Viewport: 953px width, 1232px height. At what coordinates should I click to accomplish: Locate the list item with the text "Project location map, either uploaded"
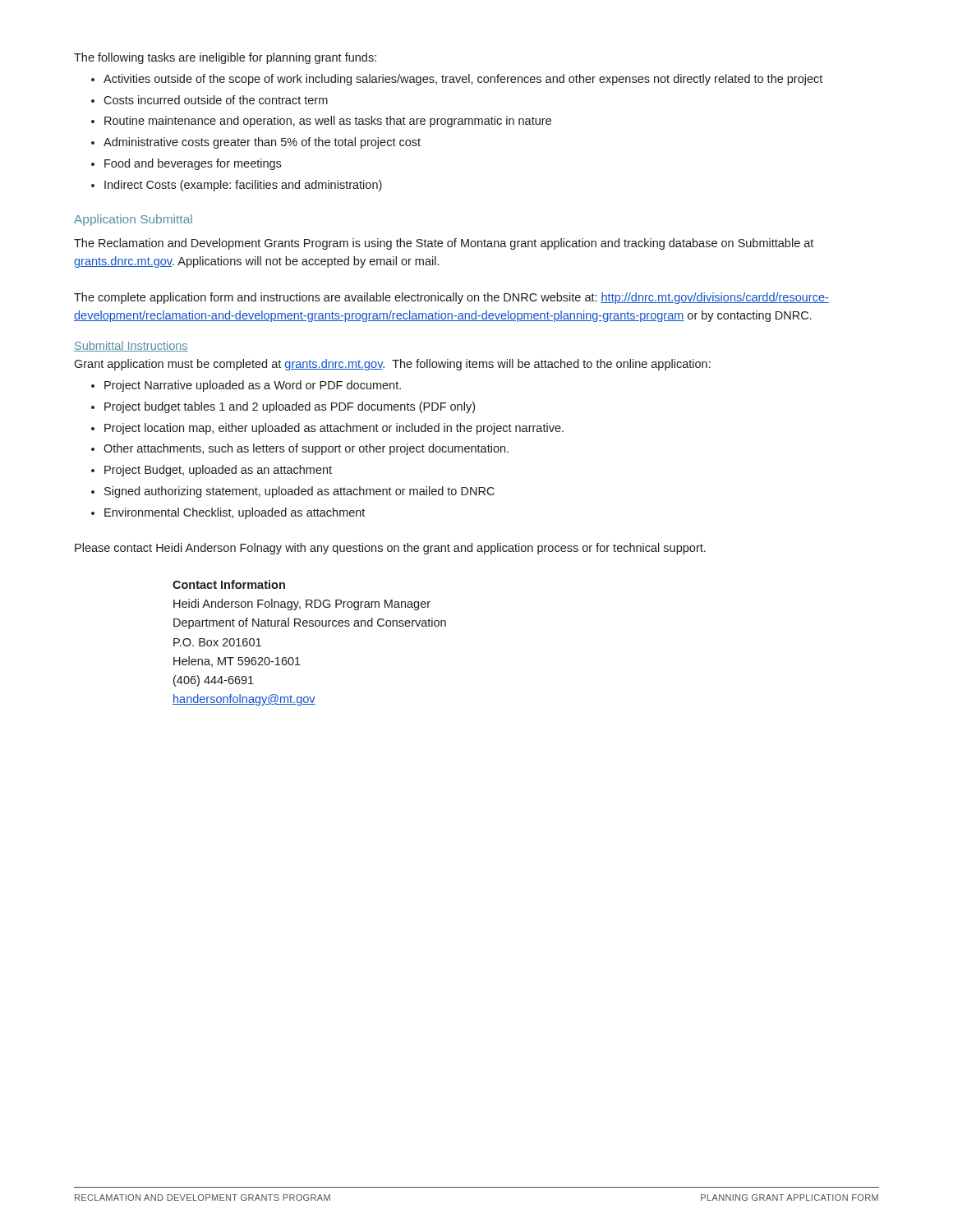coord(334,428)
